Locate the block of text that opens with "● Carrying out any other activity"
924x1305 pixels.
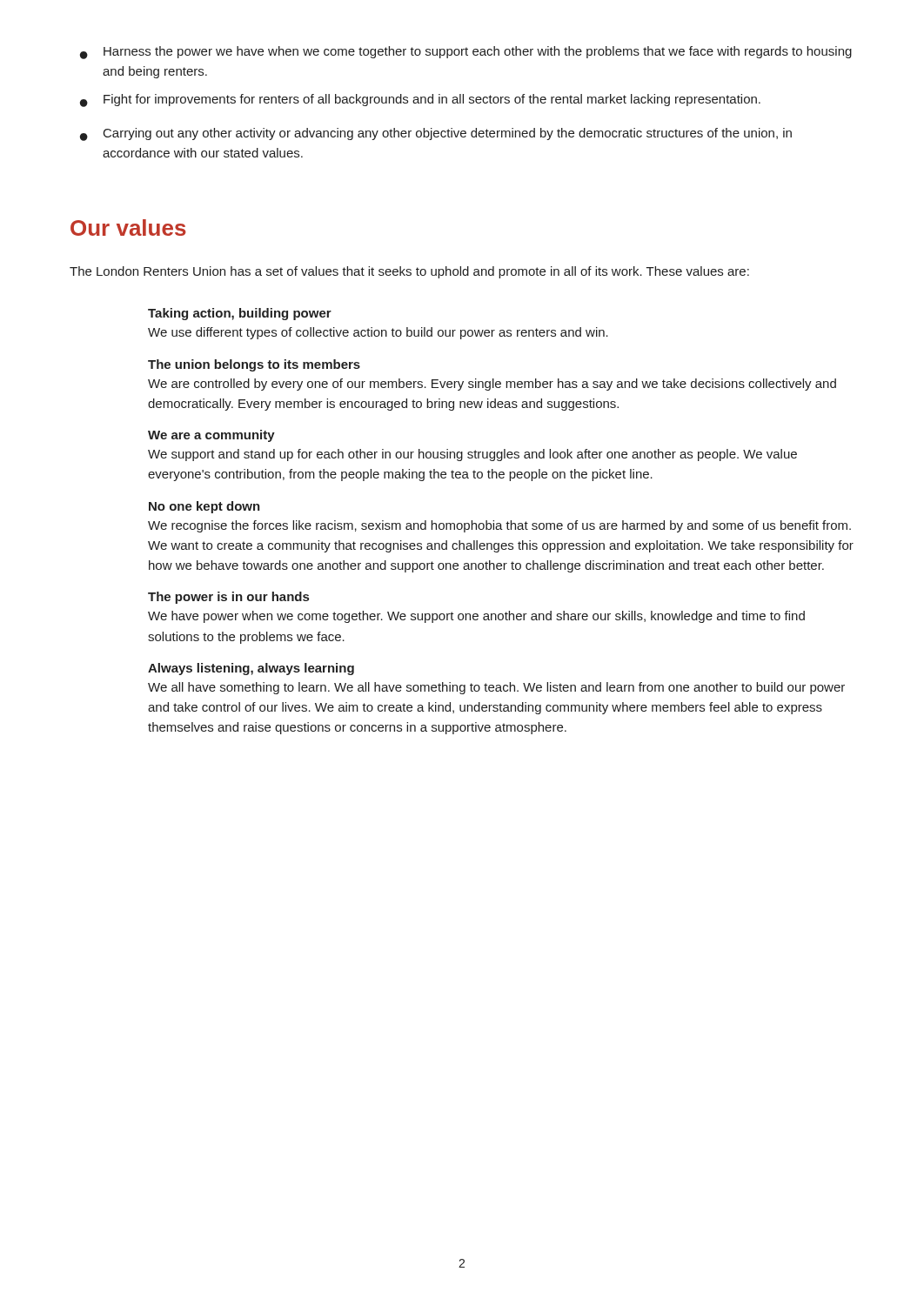pos(466,143)
